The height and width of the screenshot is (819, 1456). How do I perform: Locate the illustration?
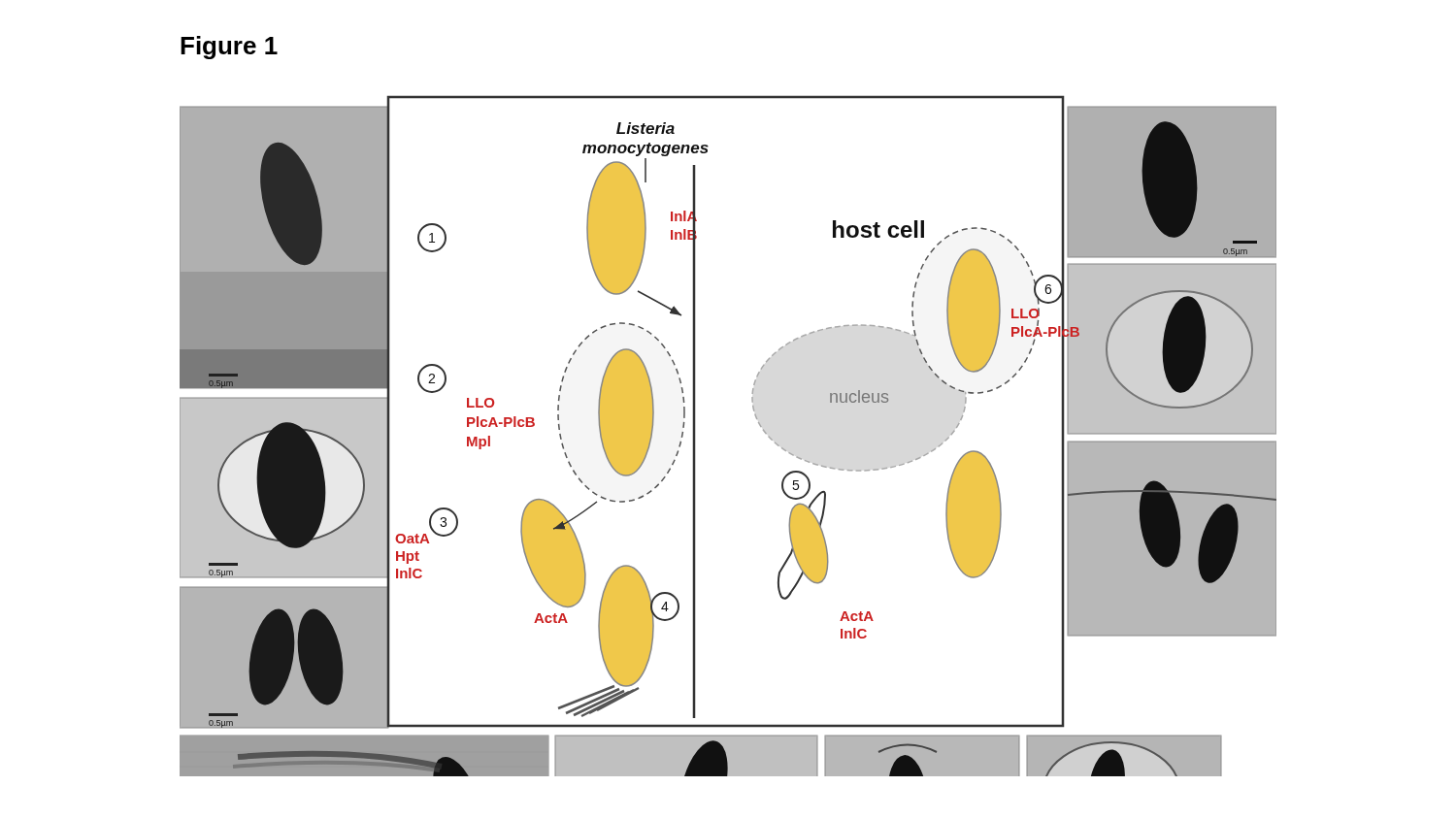click(728, 427)
